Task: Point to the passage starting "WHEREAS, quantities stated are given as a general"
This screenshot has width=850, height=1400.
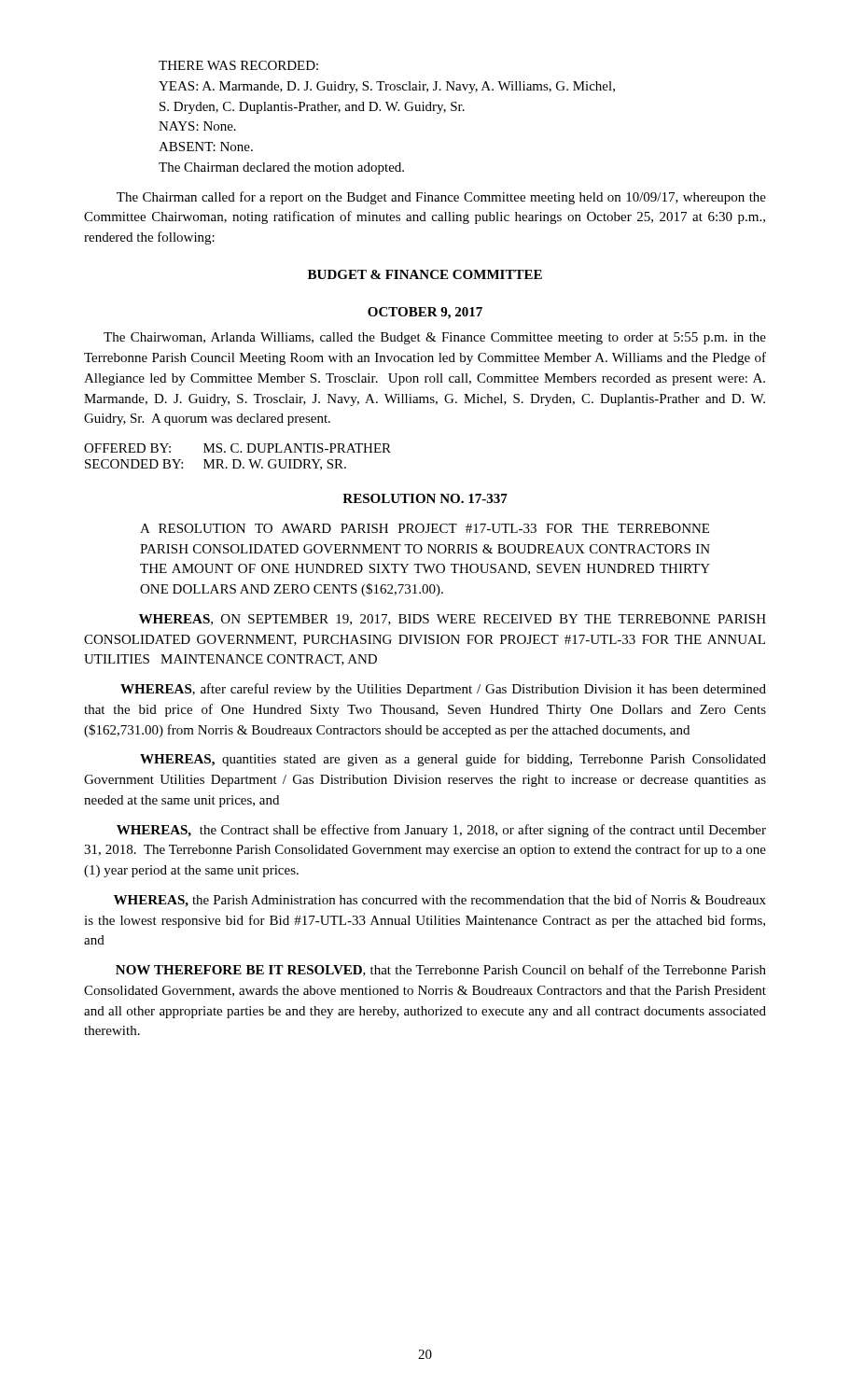Action: 425,780
